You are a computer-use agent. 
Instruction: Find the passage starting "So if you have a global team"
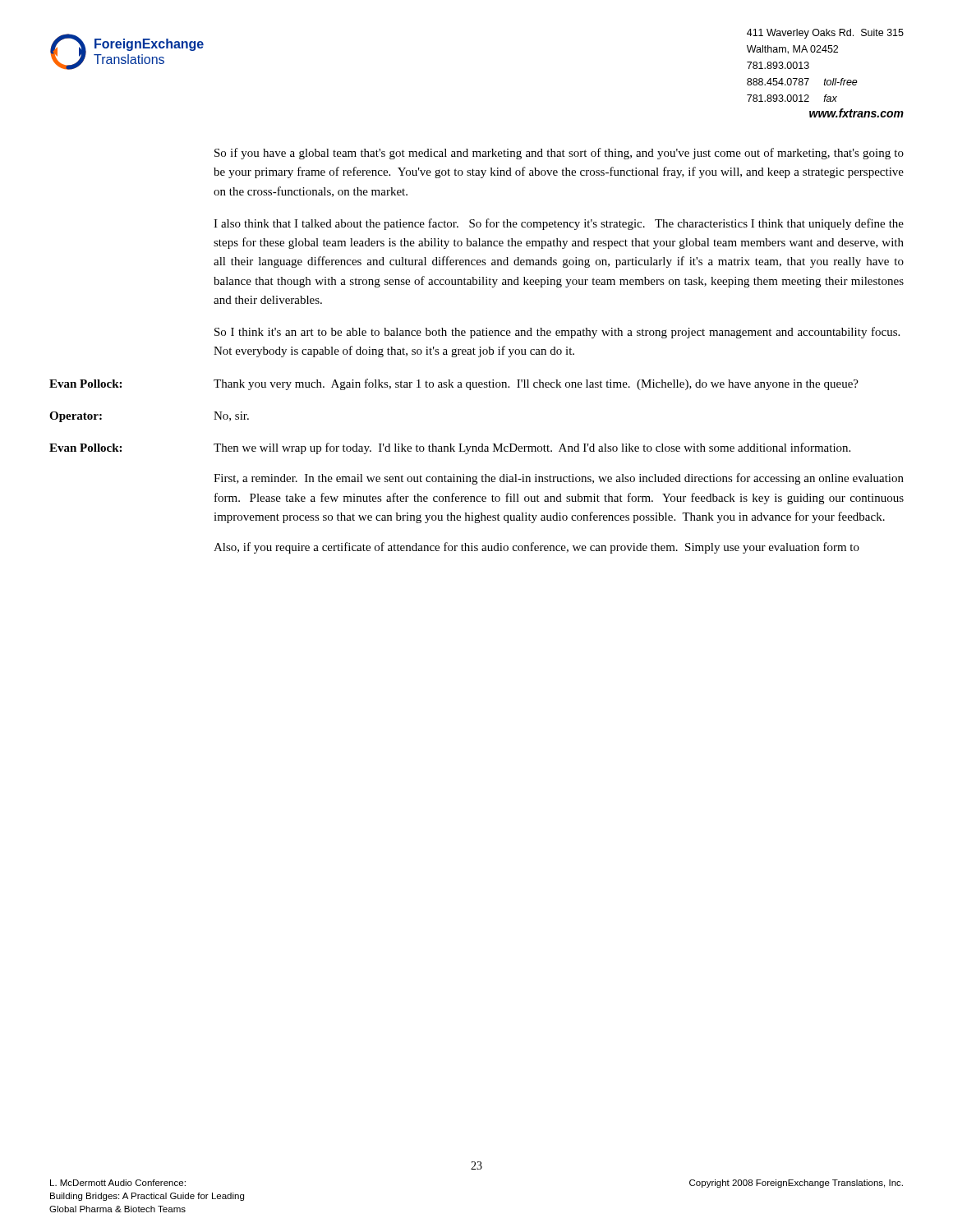click(x=559, y=172)
